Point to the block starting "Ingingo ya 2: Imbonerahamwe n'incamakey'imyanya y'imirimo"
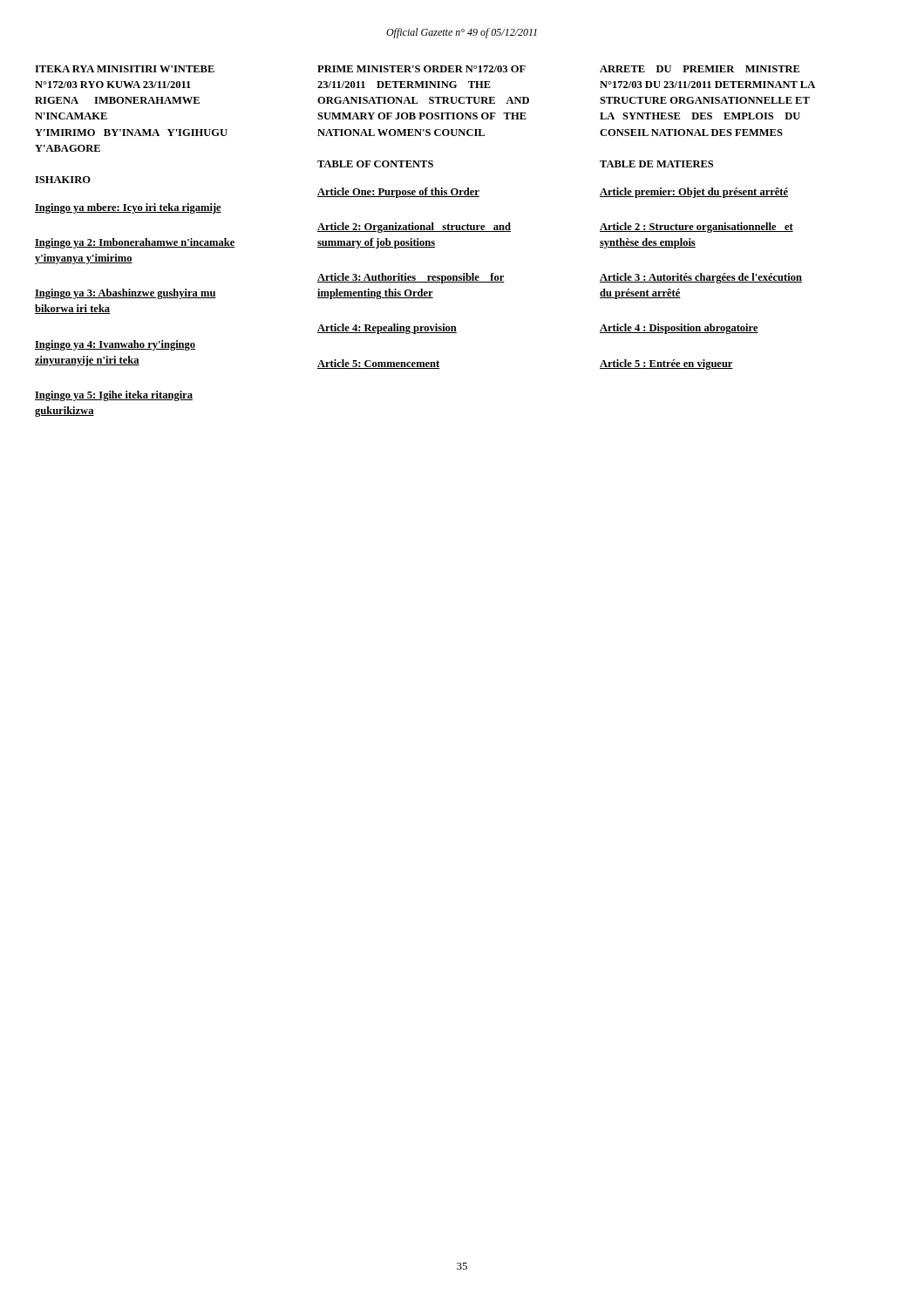The image size is (924, 1308). click(135, 250)
